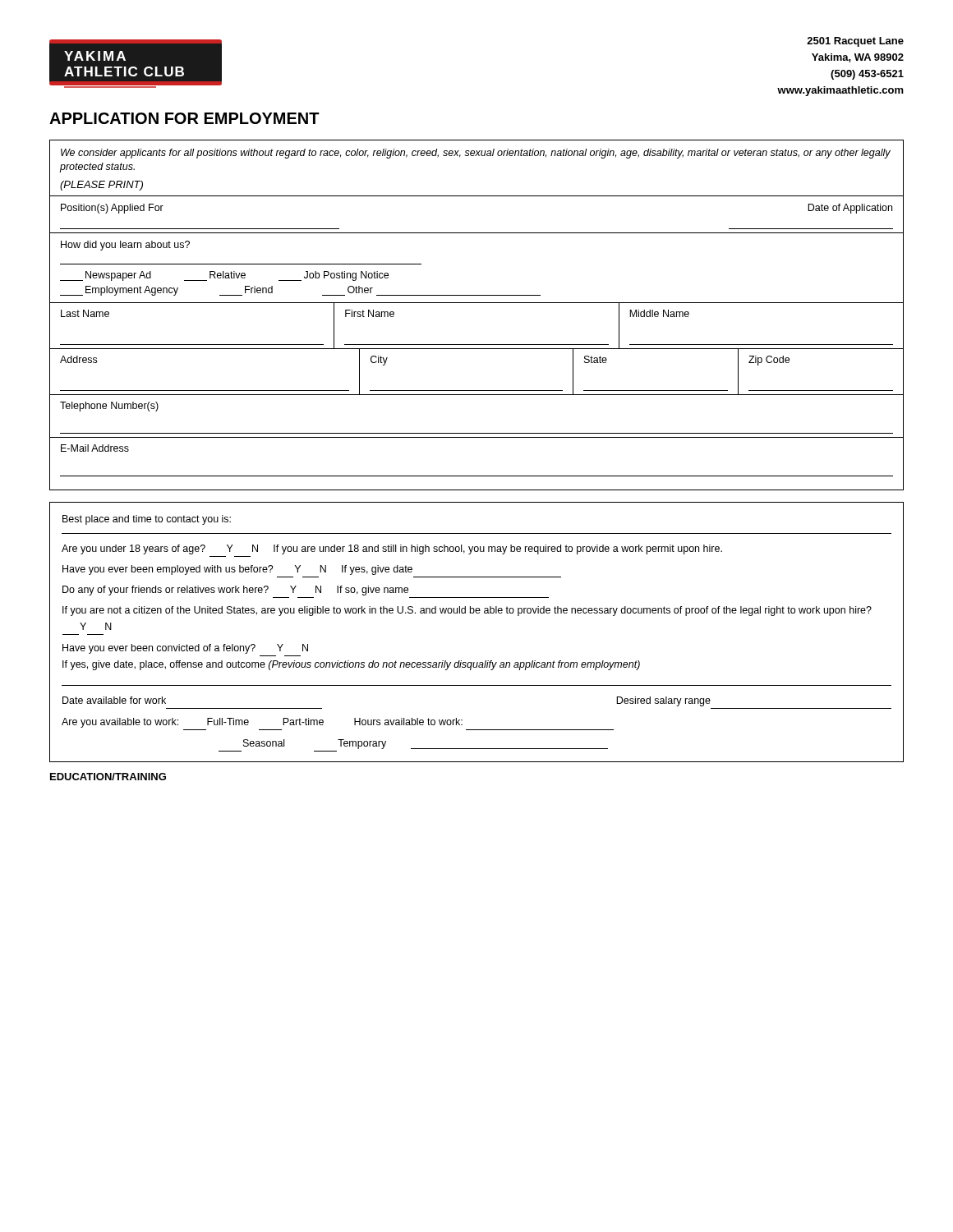Locate the logo
Image resolution: width=953 pixels, height=1232 pixels.
[140, 65]
